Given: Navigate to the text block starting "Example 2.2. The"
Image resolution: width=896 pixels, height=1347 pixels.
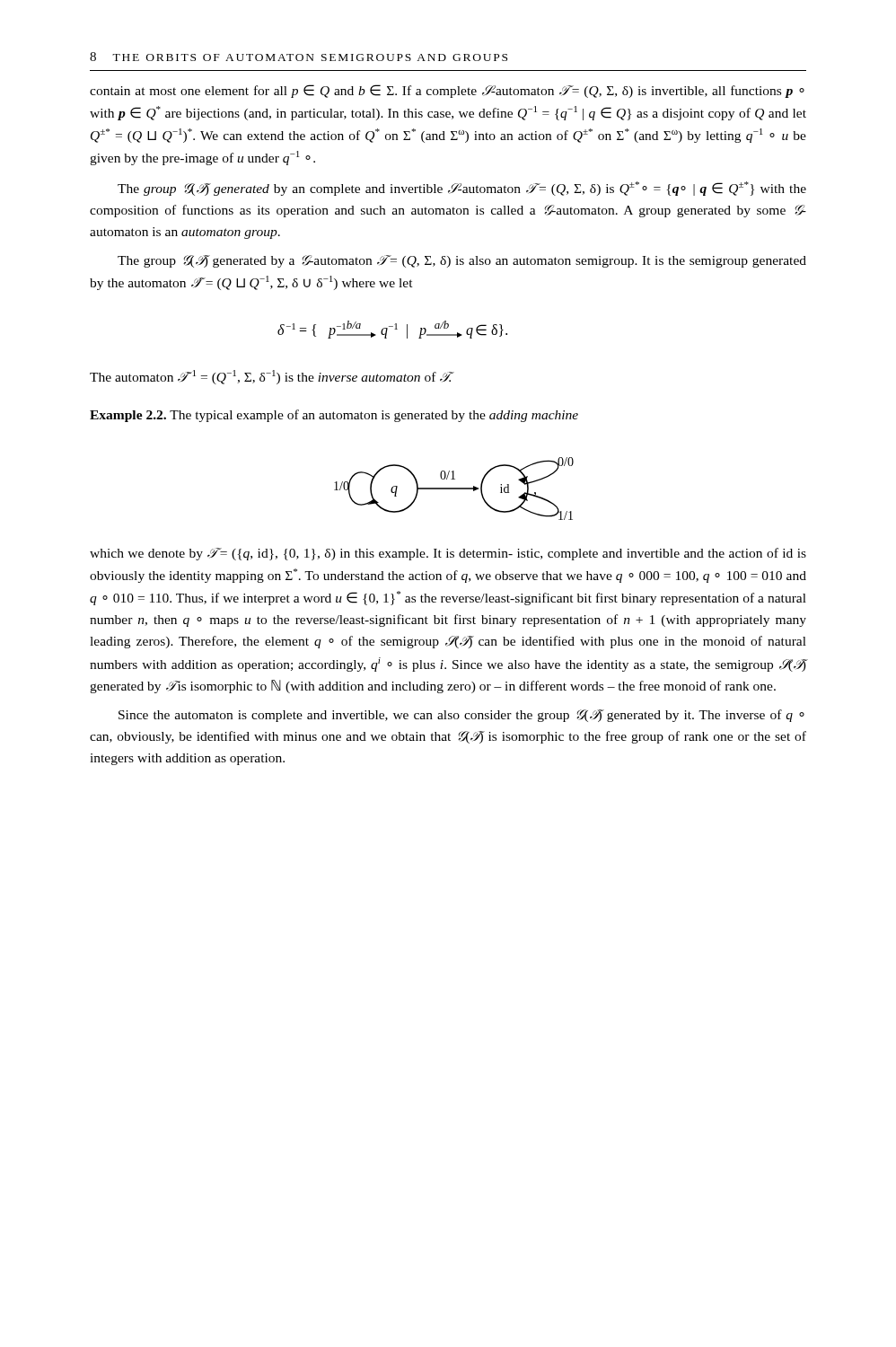Looking at the screenshot, I should (x=448, y=415).
